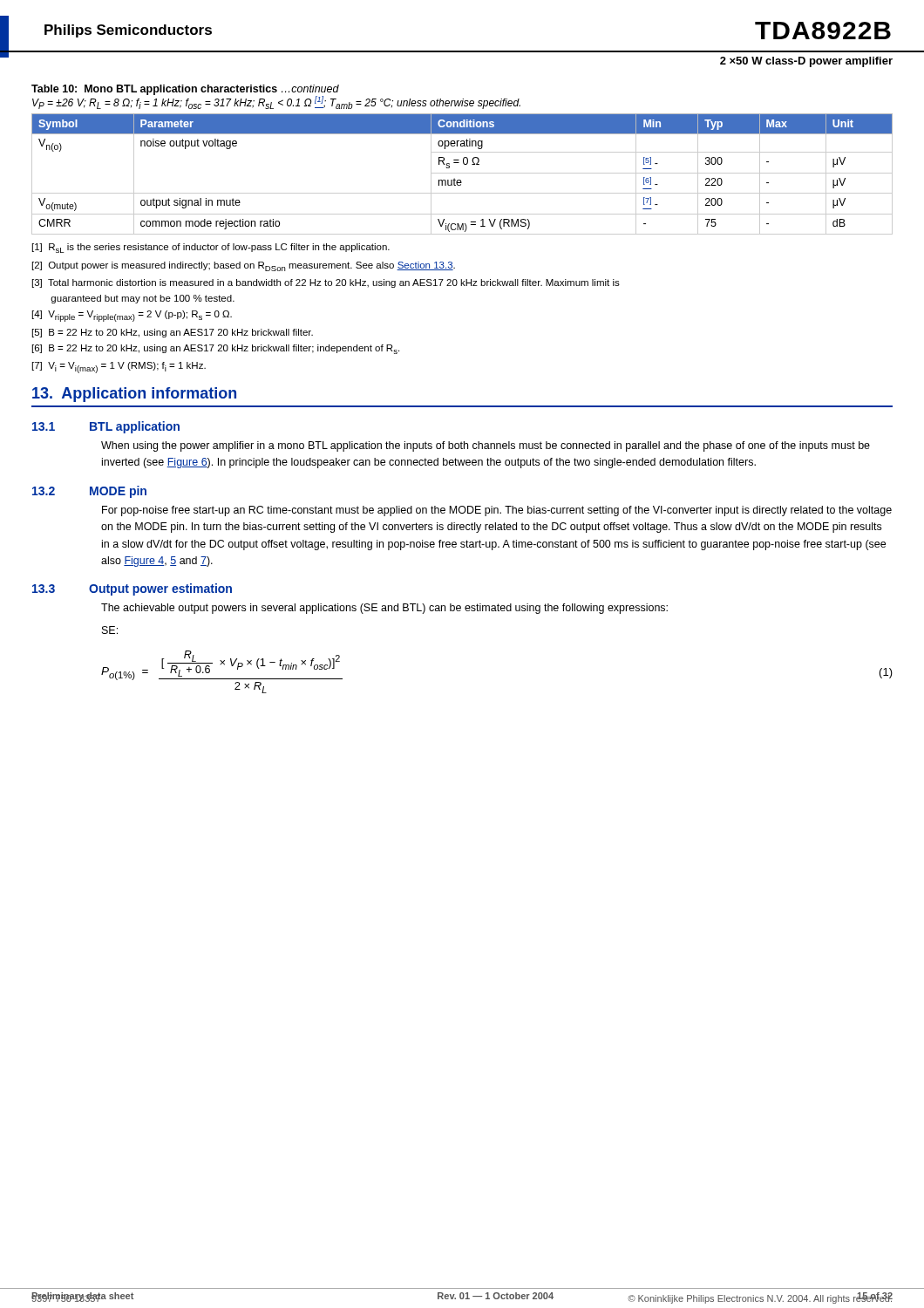Locate the block of text that opens with "For pop-noise free"
Viewport: 924px width, 1308px height.
click(x=497, y=535)
